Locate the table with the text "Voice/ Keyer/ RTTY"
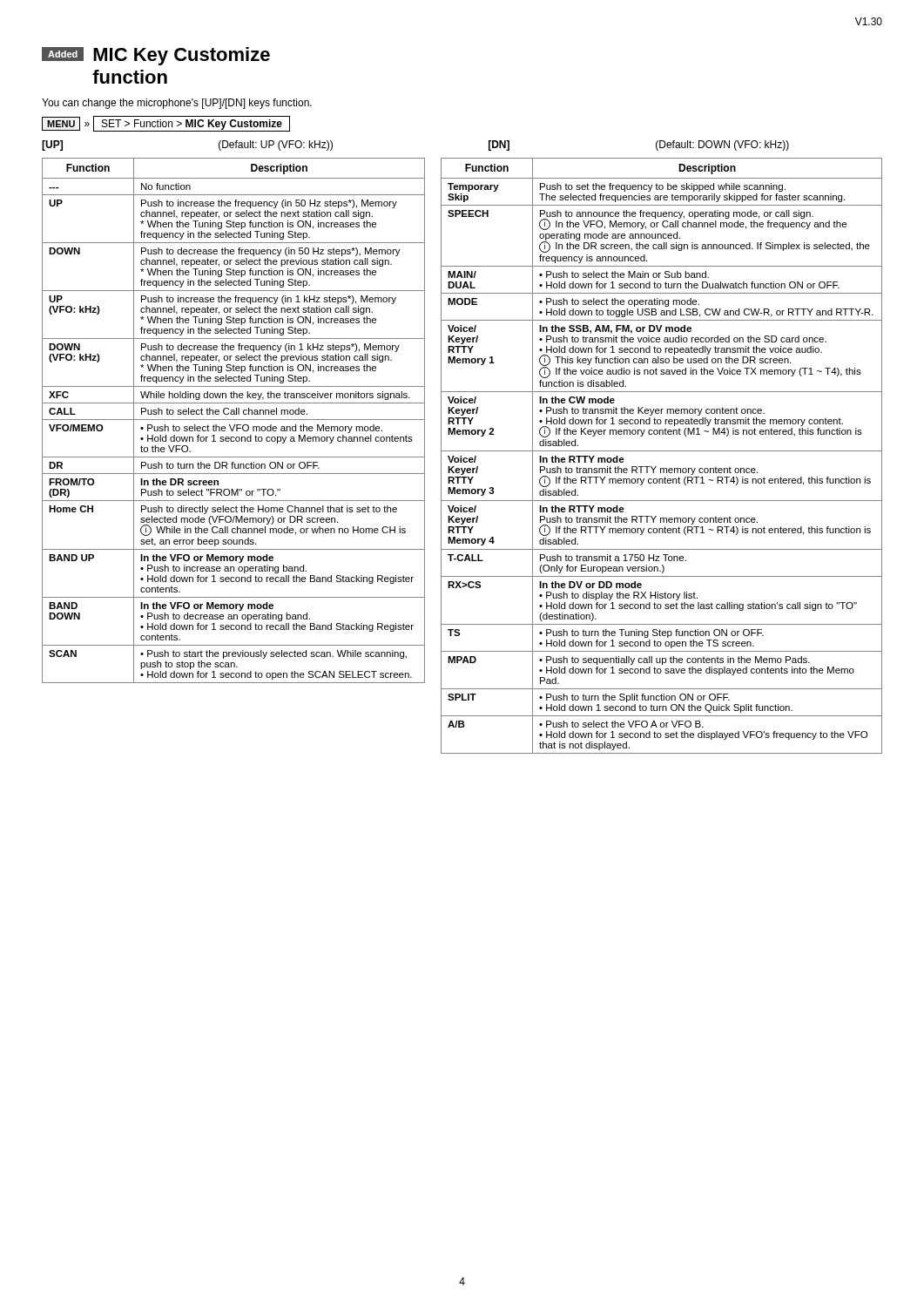Image resolution: width=924 pixels, height=1307 pixels. (661, 456)
